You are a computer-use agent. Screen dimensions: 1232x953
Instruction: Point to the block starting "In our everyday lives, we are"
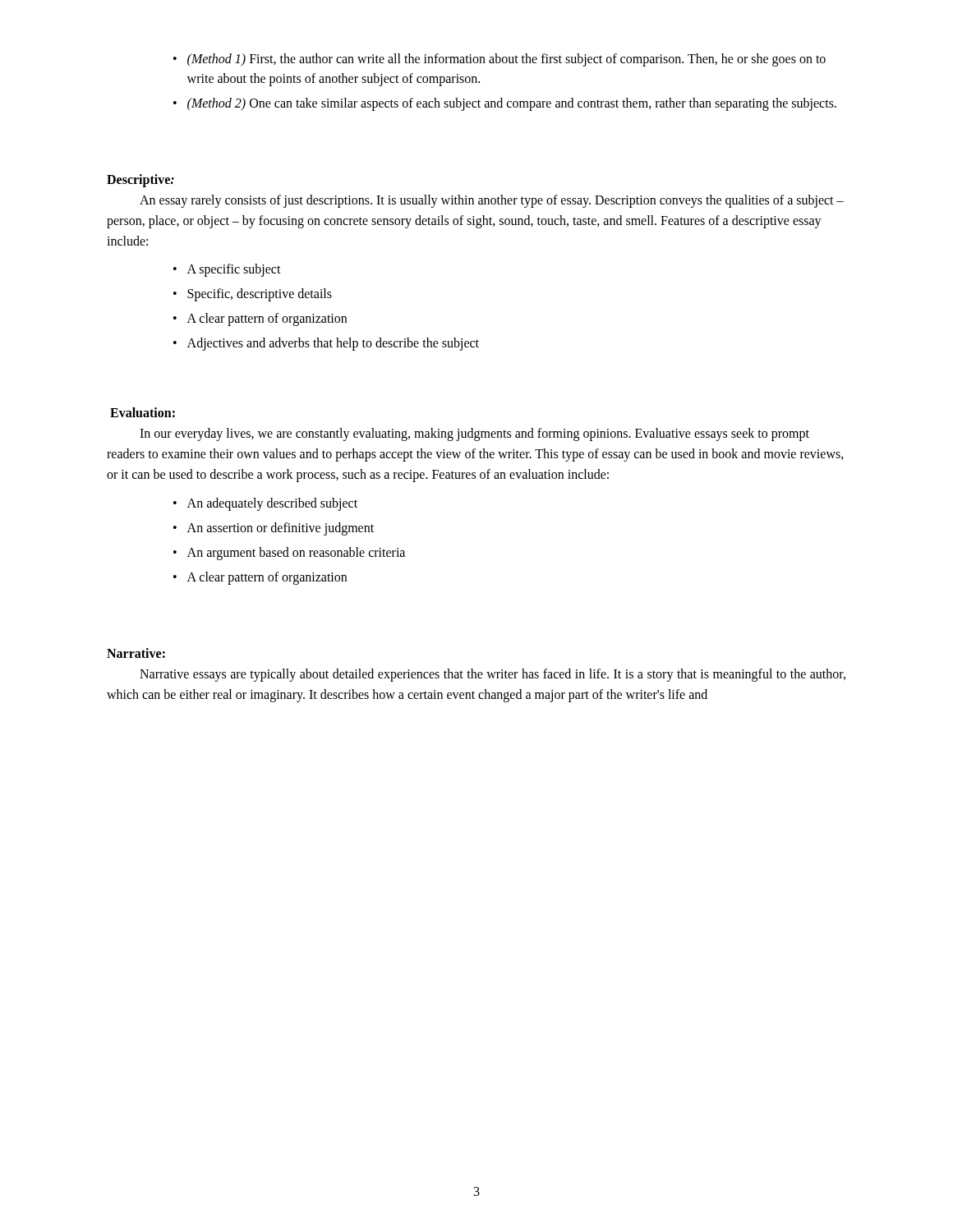475,454
